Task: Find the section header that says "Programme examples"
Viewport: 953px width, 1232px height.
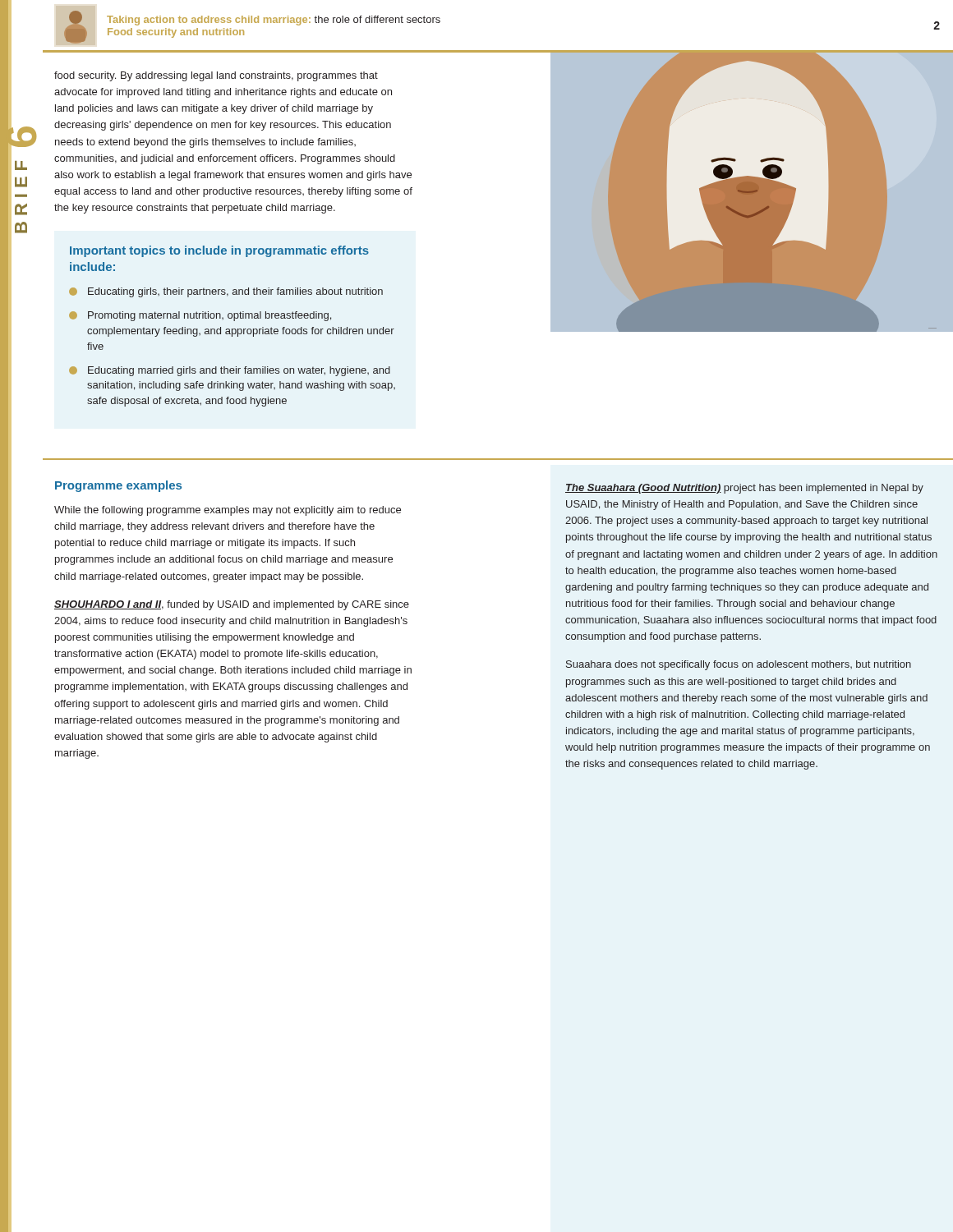Action: coord(118,485)
